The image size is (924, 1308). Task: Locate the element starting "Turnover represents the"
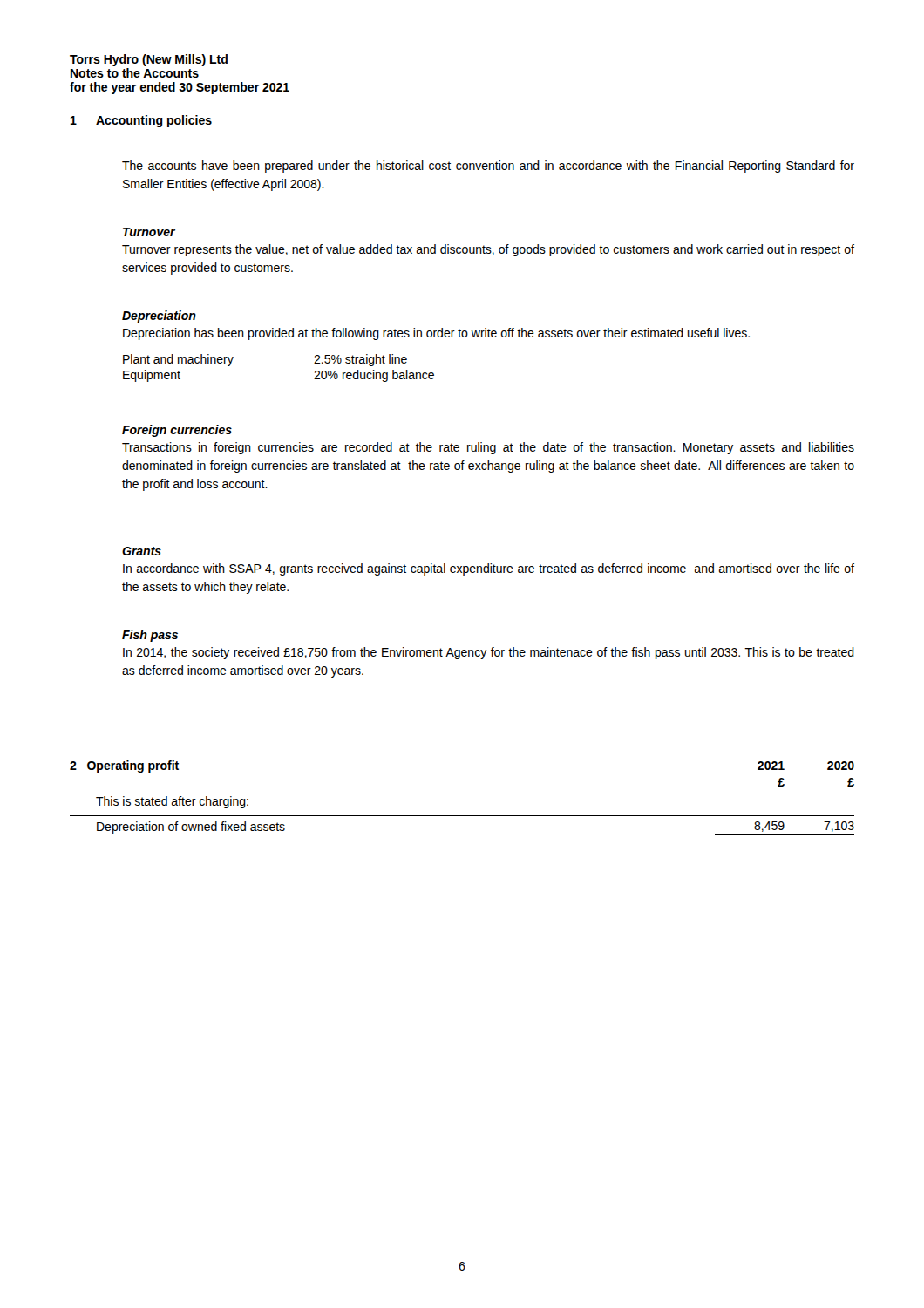point(488,259)
